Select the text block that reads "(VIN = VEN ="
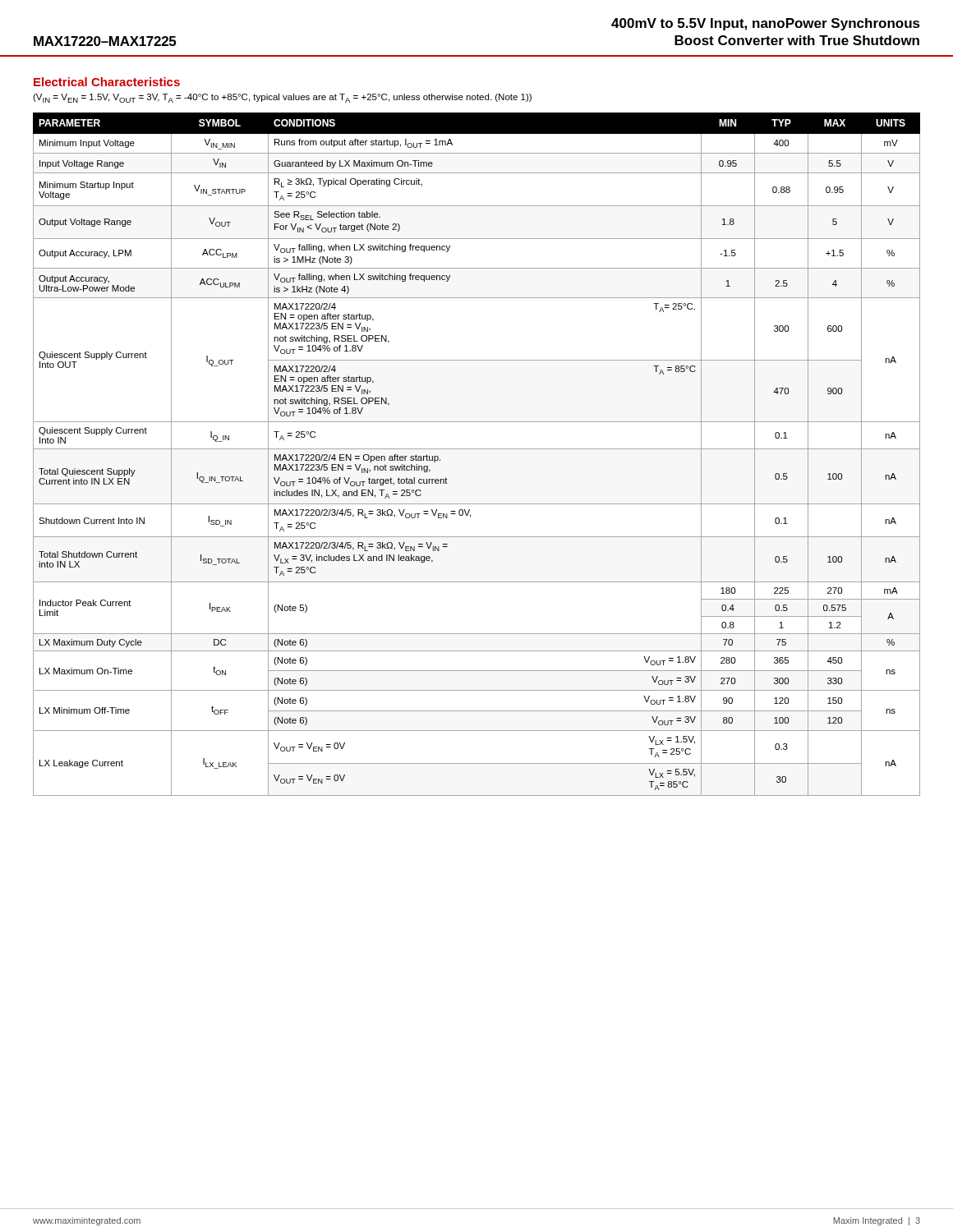This screenshot has width=953, height=1232. [282, 98]
